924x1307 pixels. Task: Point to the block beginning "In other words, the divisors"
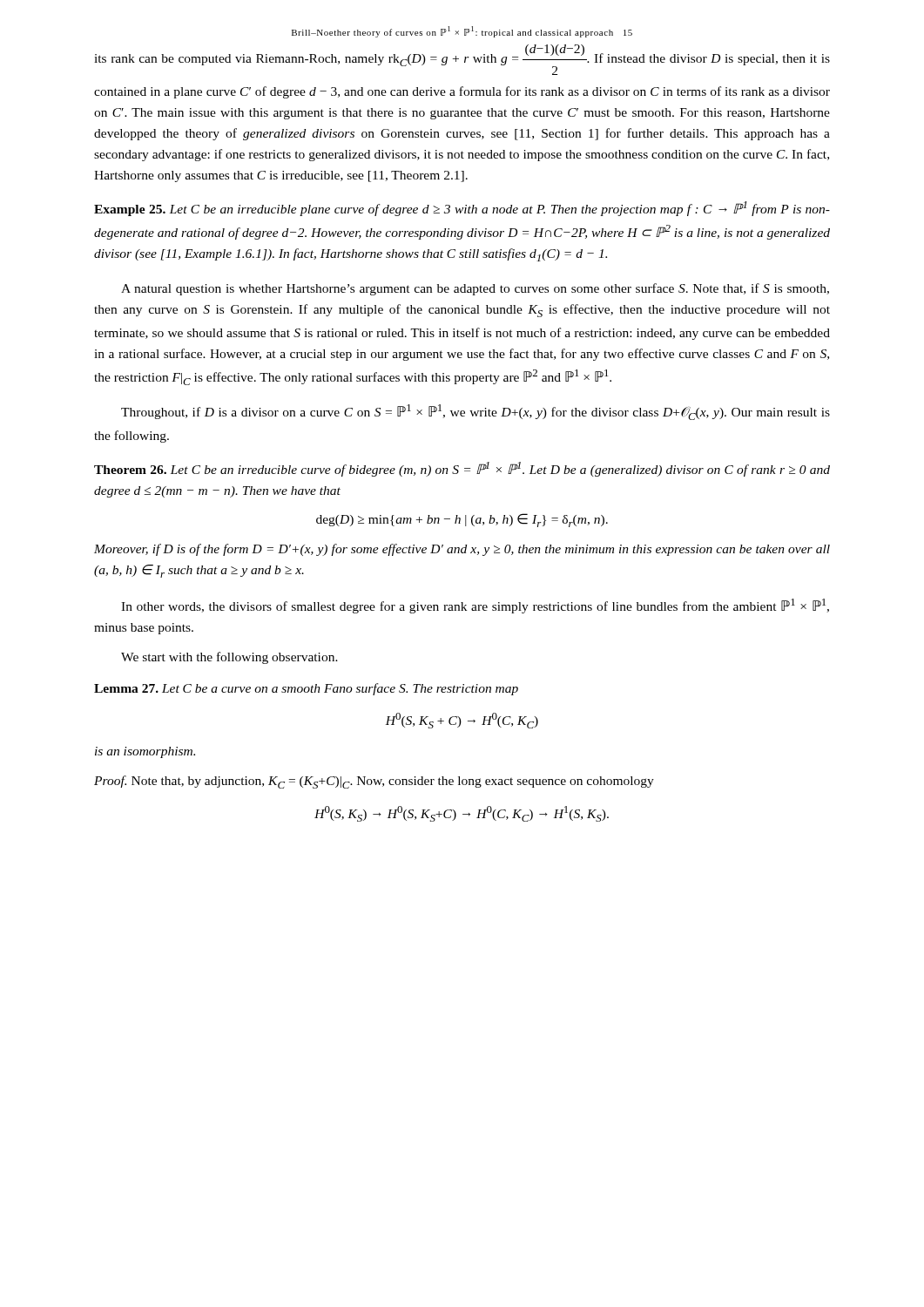(475, 606)
